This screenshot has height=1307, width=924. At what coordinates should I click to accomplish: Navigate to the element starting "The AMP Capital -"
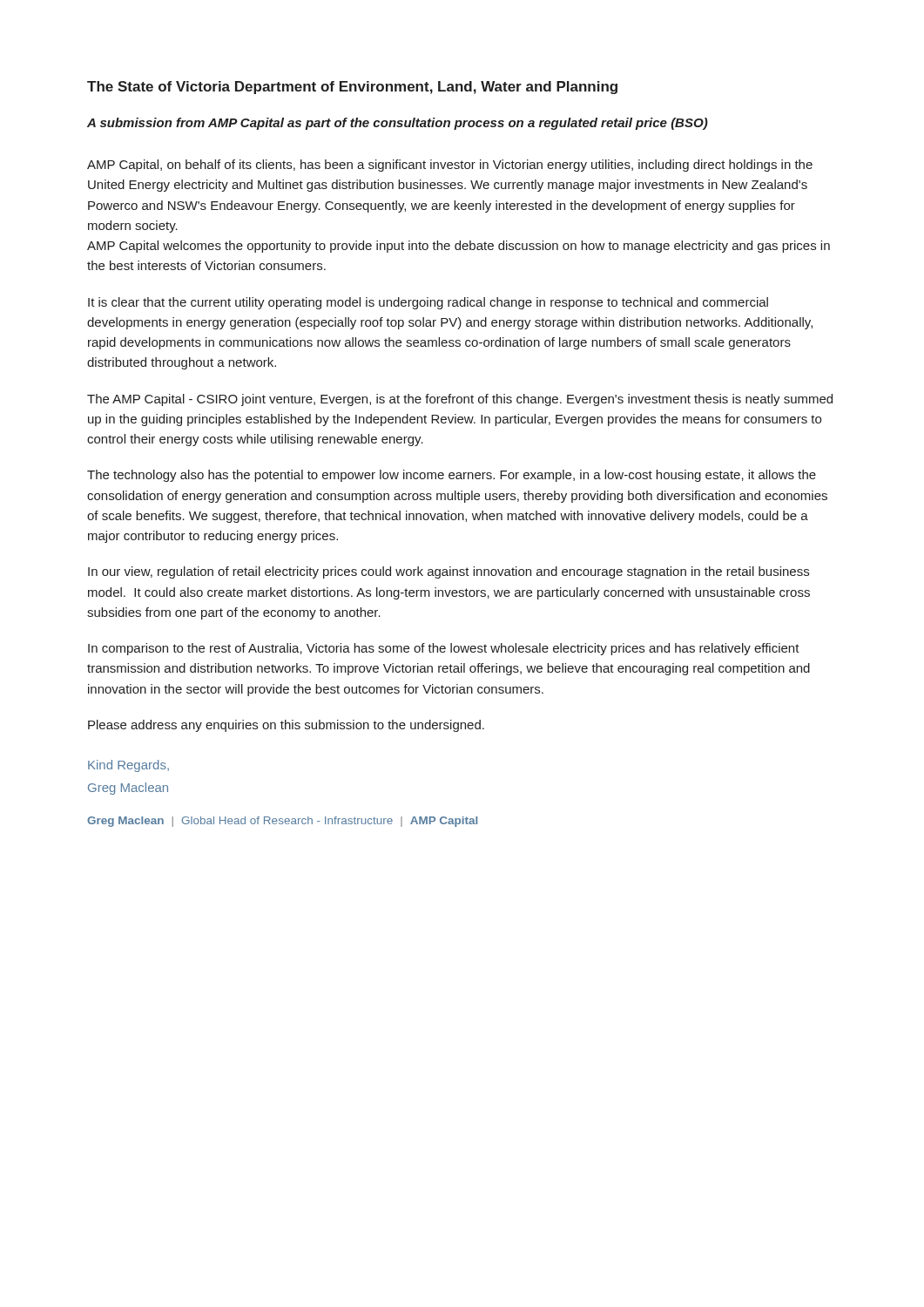point(460,418)
